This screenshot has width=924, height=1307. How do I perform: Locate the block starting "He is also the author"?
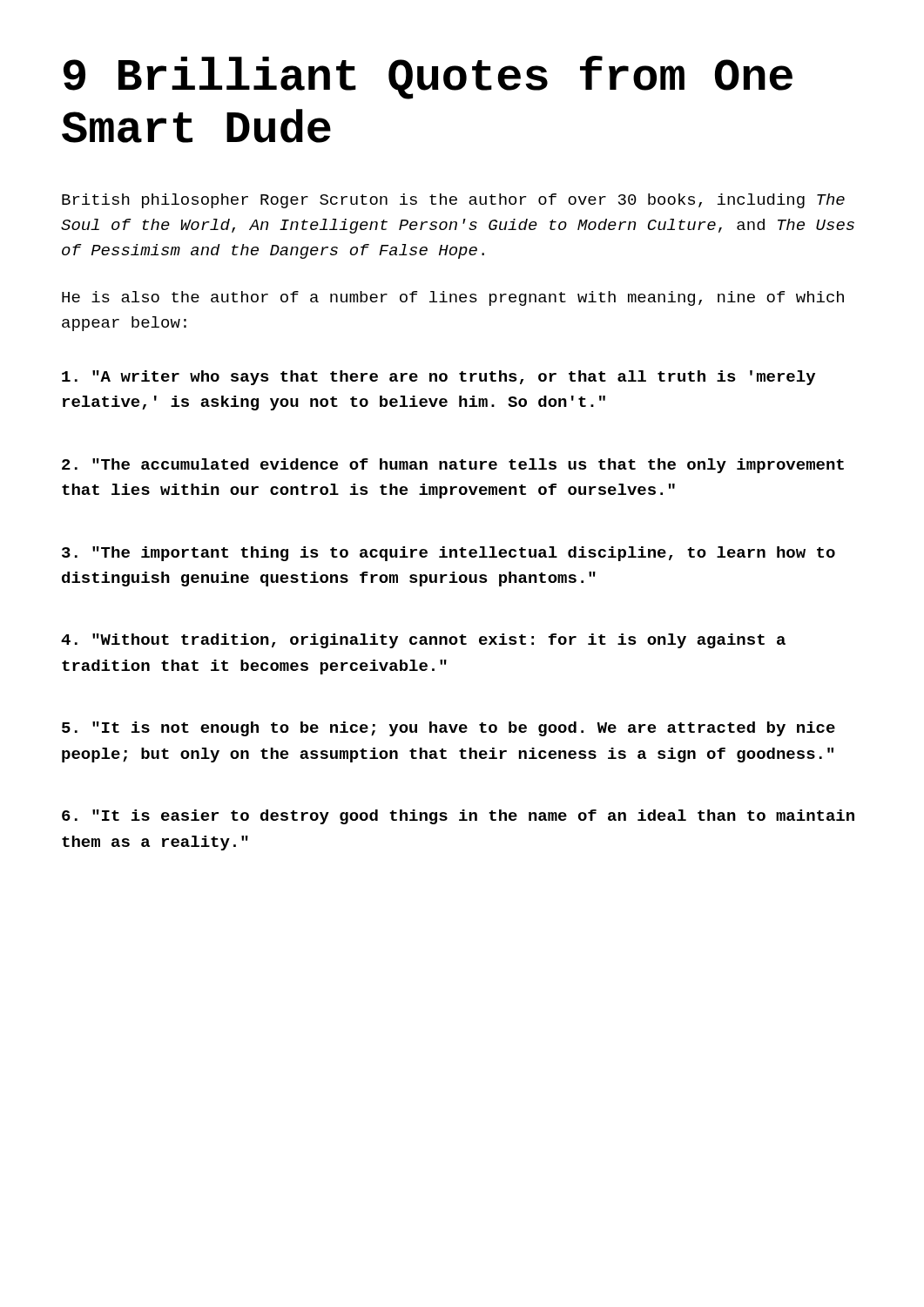(453, 311)
